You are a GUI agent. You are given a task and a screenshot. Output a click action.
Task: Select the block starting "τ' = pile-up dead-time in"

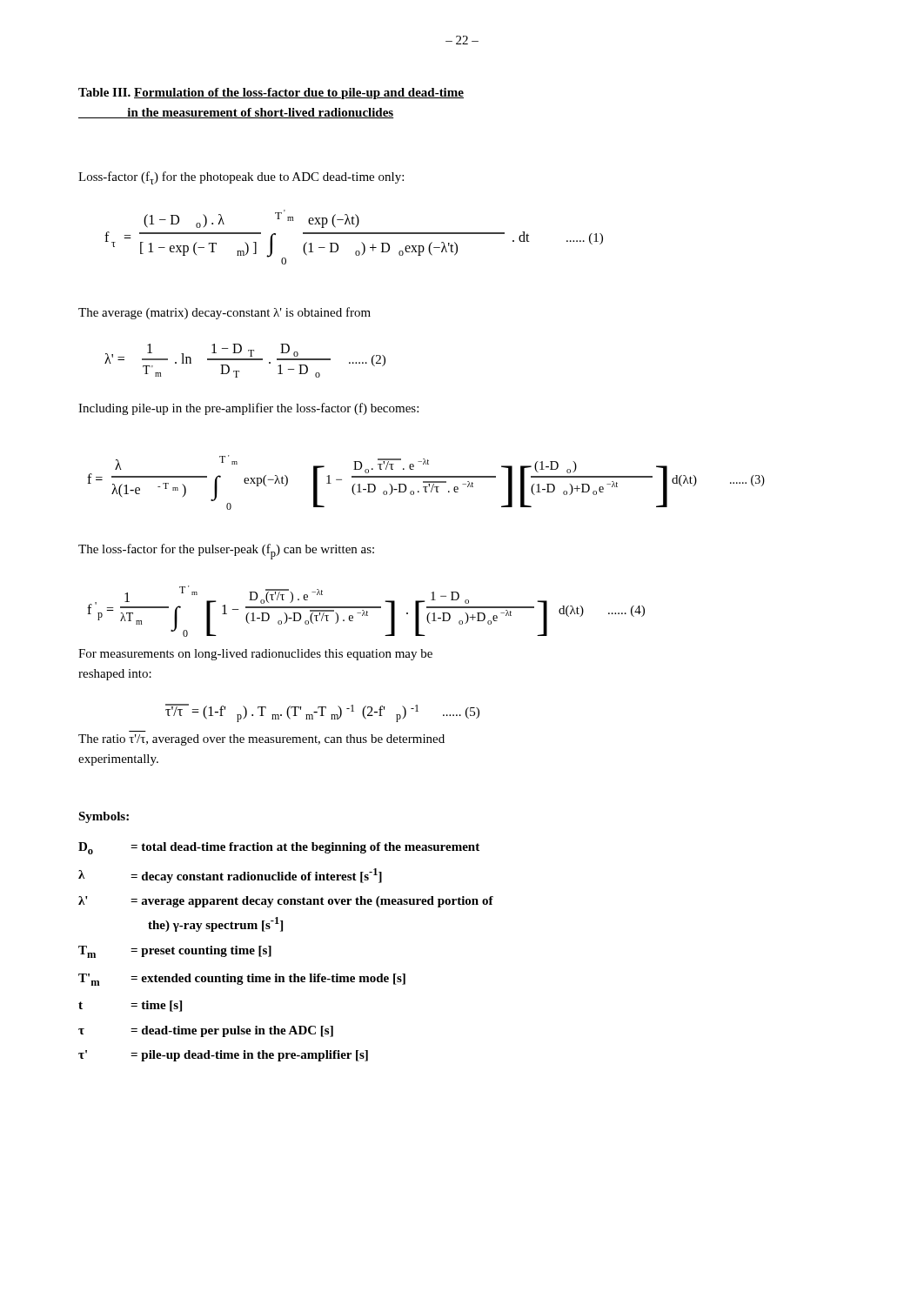223,1056
